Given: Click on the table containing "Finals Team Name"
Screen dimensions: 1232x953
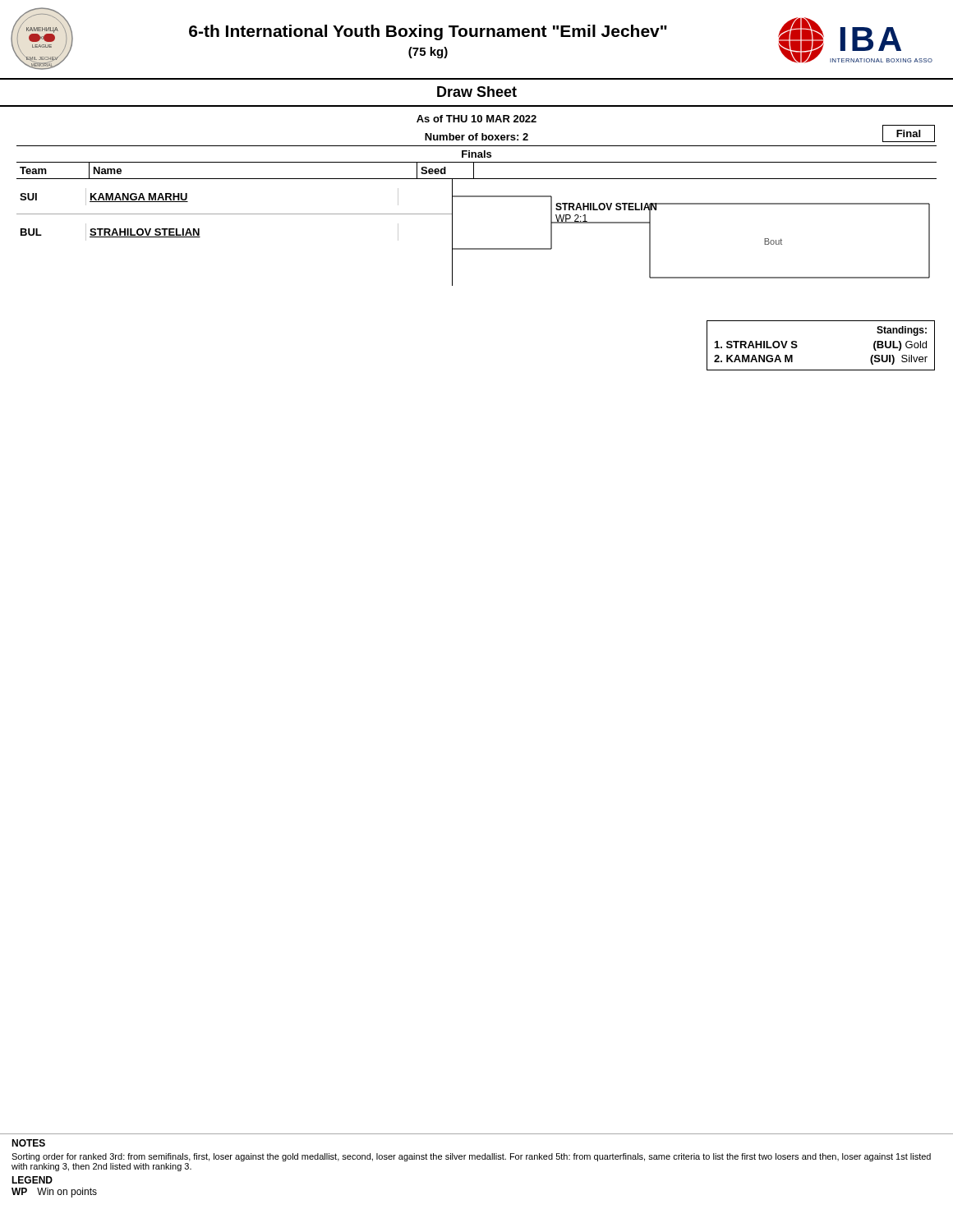Looking at the screenshot, I should [x=476, y=216].
